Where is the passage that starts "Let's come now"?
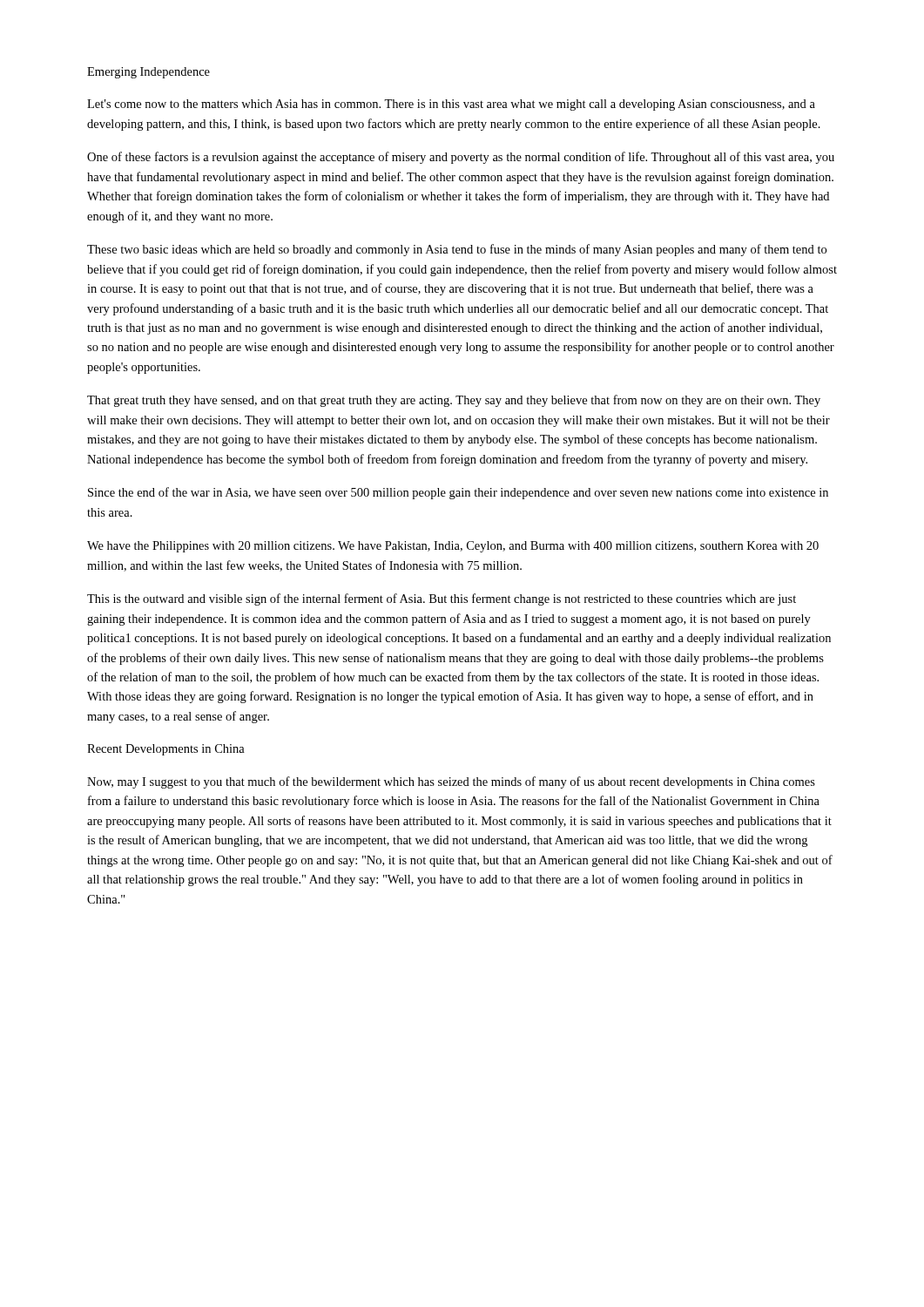 click(454, 114)
